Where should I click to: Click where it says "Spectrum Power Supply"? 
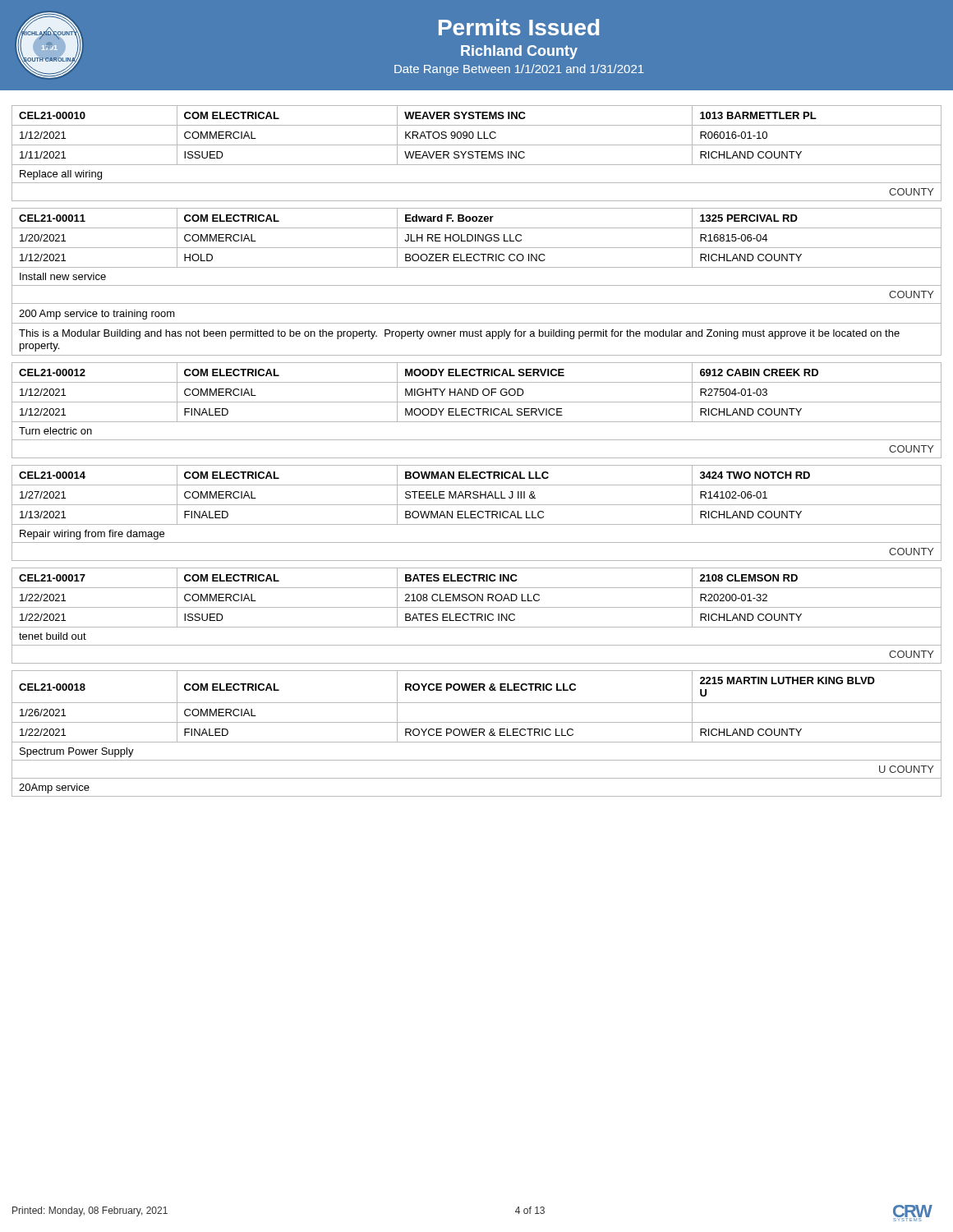click(x=76, y=751)
